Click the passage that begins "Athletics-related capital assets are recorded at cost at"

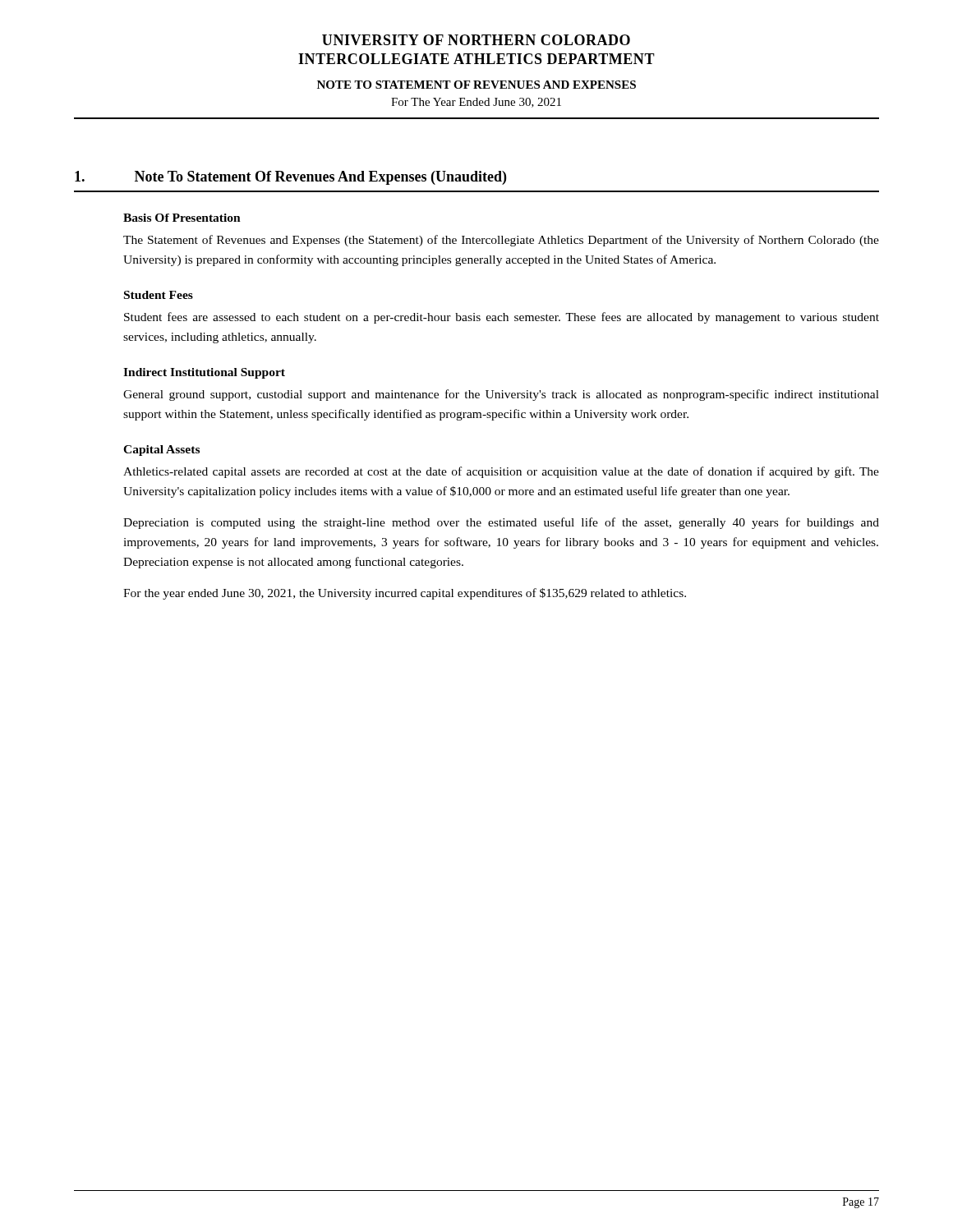click(501, 481)
